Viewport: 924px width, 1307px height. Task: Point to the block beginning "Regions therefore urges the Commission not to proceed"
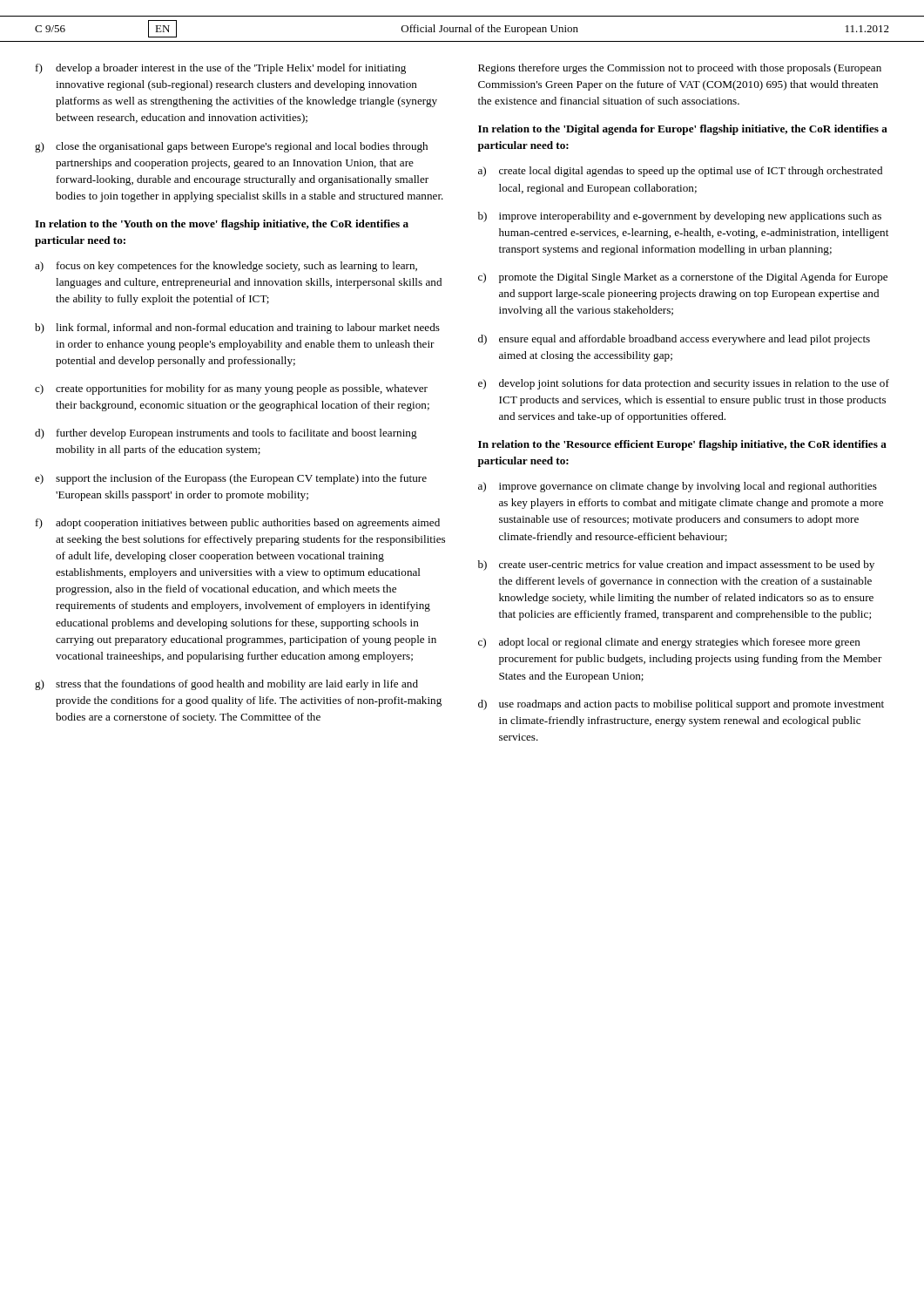(x=680, y=84)
